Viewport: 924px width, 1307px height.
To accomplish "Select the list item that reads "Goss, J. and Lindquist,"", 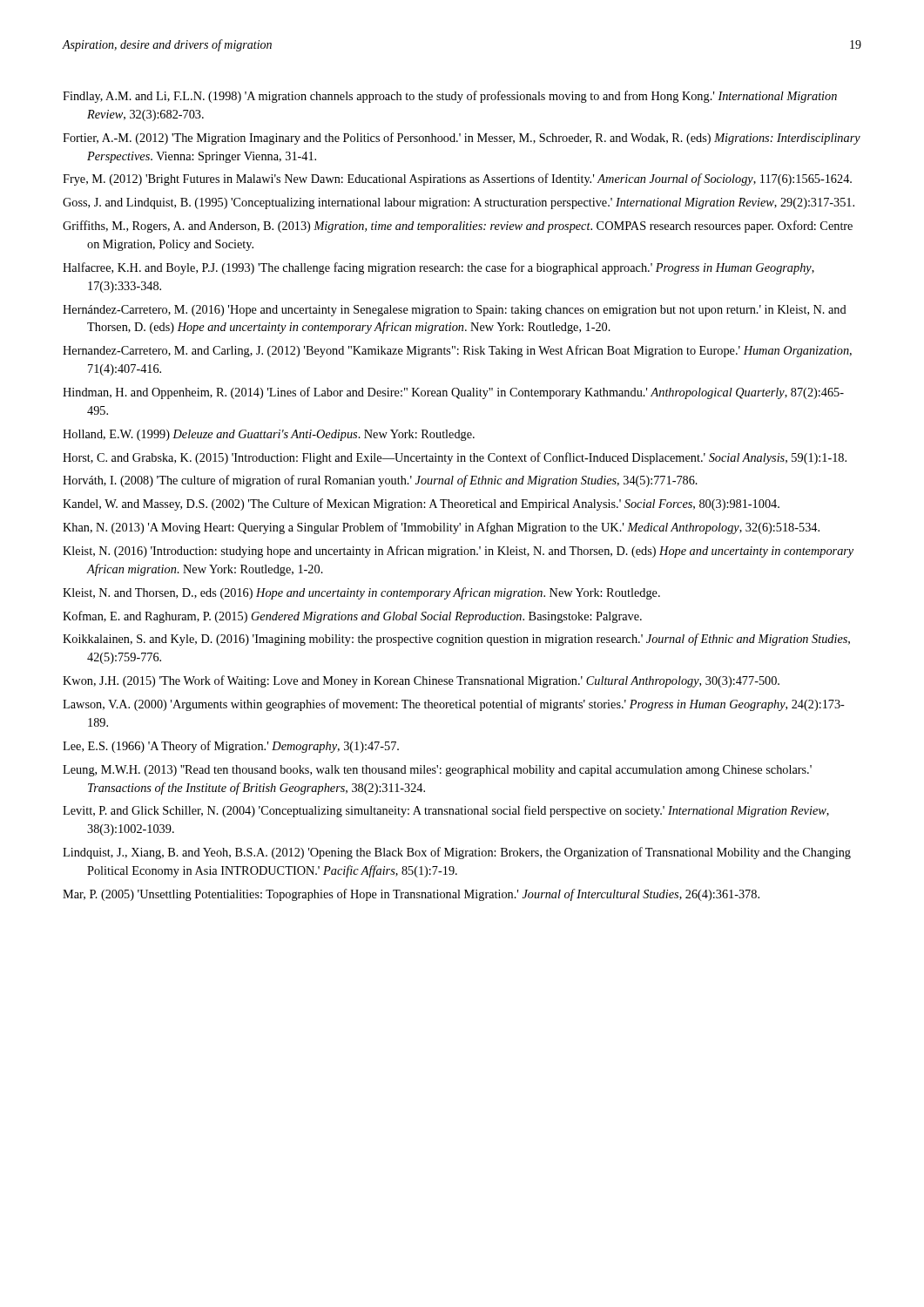I will pos(459,202).
